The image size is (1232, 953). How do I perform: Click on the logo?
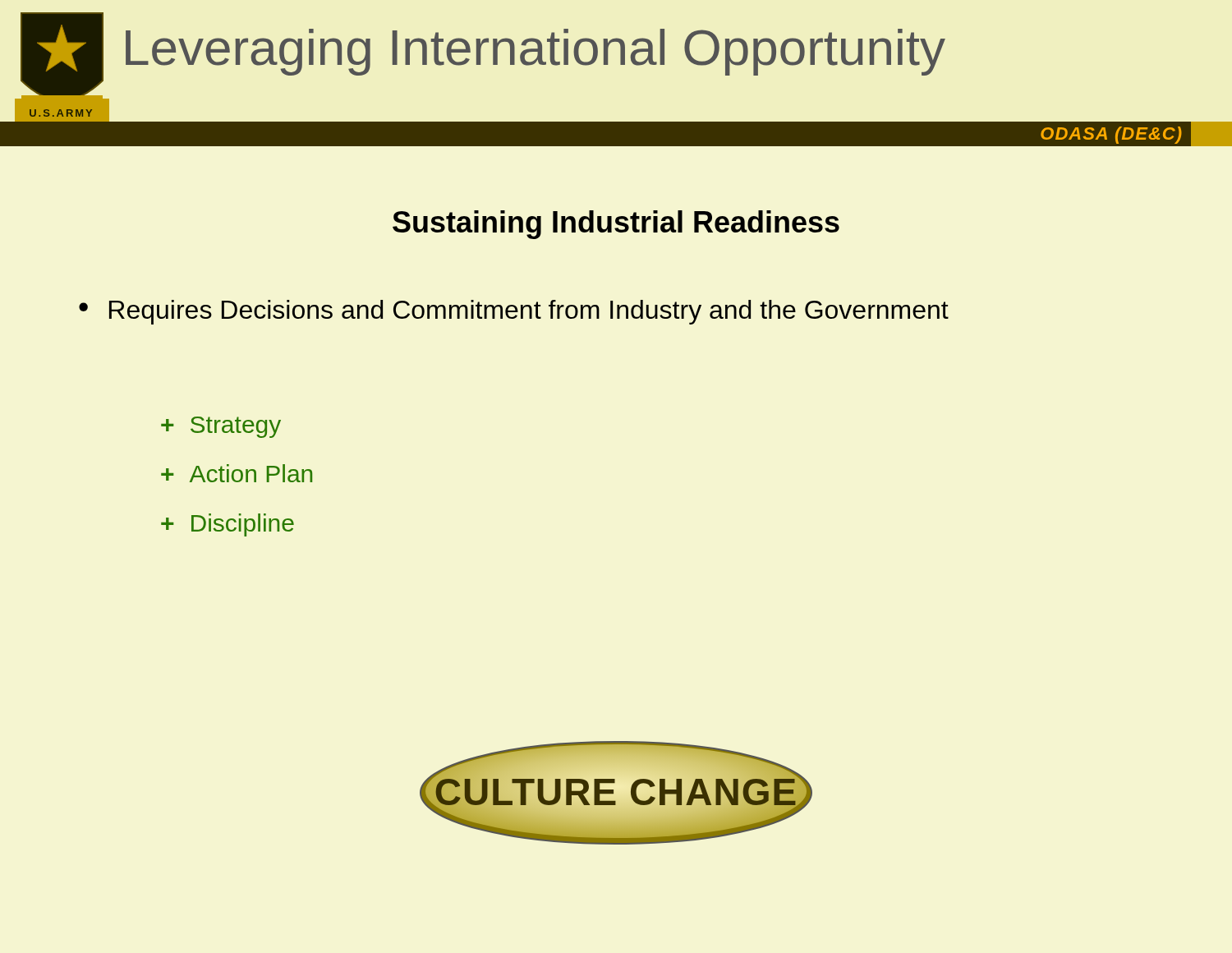tap(62, 66)
